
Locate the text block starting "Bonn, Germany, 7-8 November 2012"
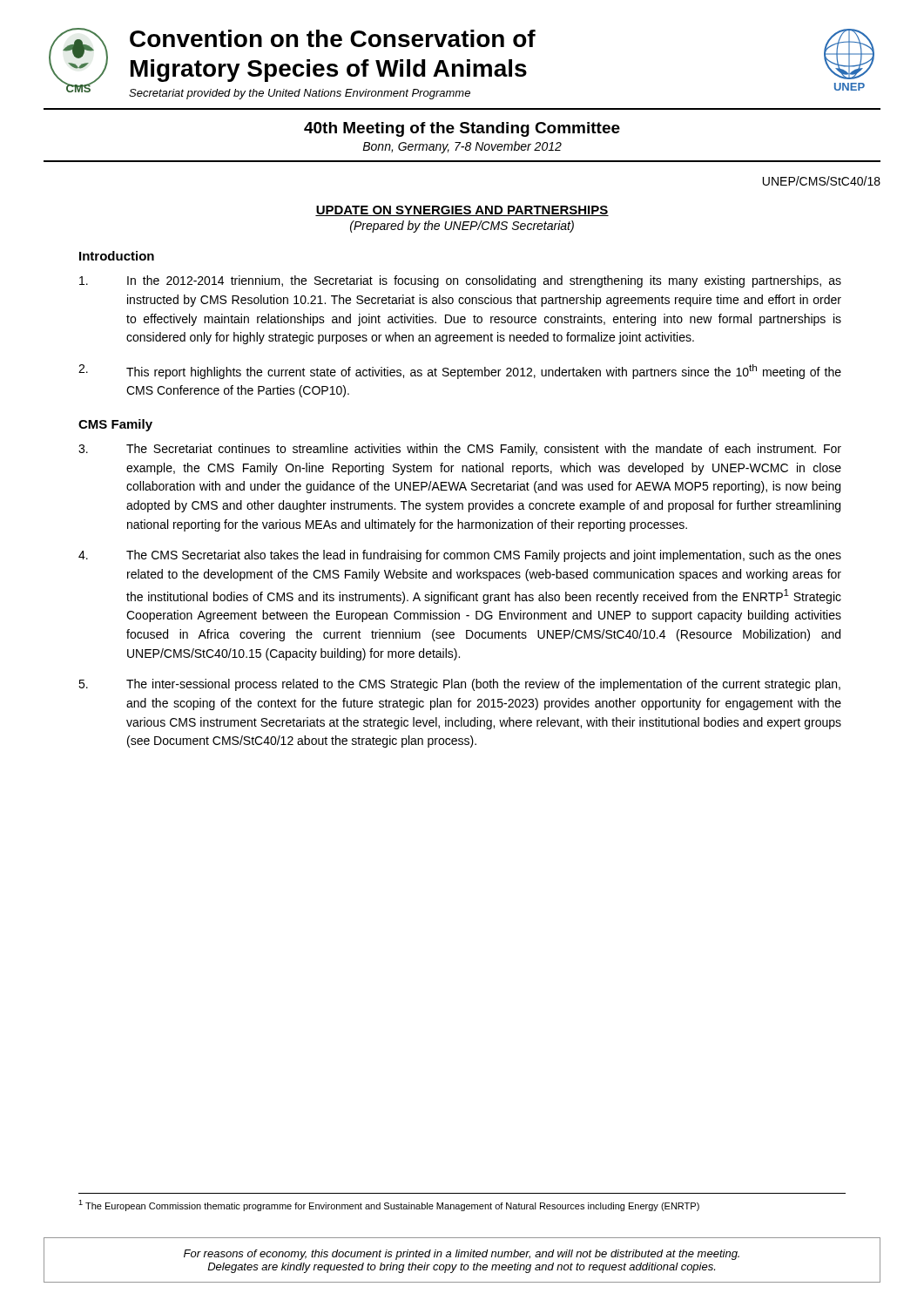[x=462, y=147]
